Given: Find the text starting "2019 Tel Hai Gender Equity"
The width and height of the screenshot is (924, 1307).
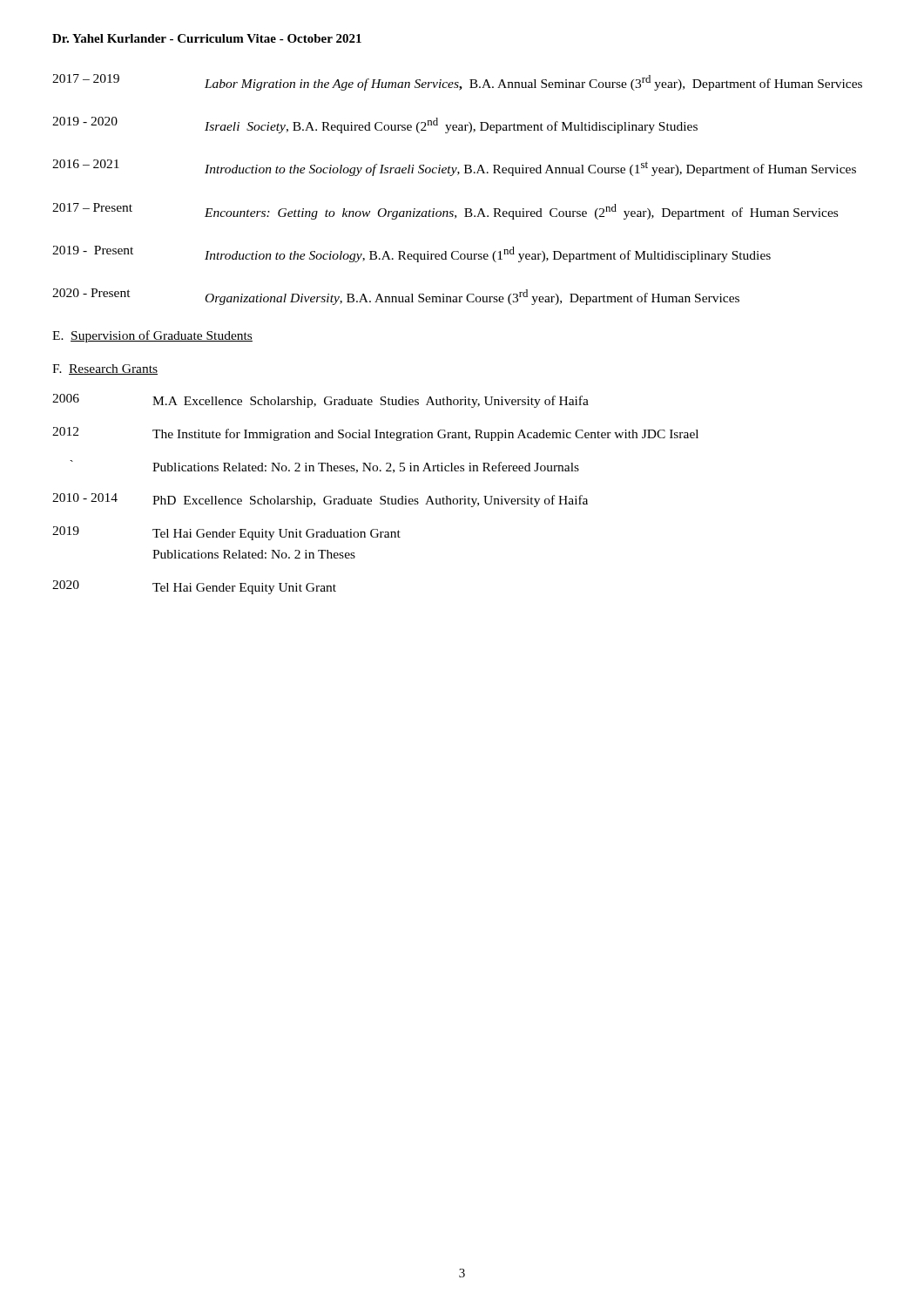Looking at the screenshot, I should (226, 533).
